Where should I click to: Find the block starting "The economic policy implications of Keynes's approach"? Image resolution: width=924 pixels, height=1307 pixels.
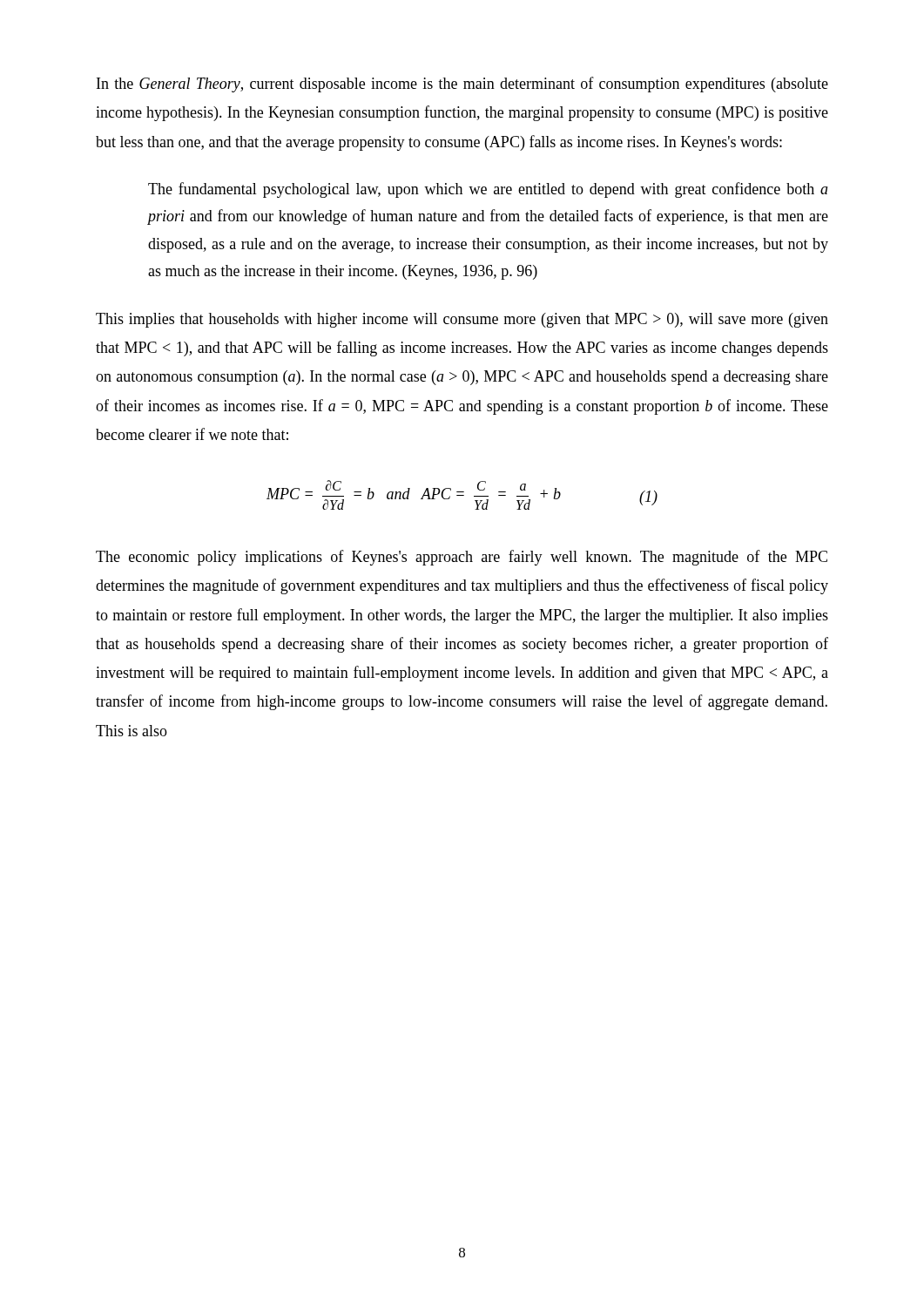[462, 644]
